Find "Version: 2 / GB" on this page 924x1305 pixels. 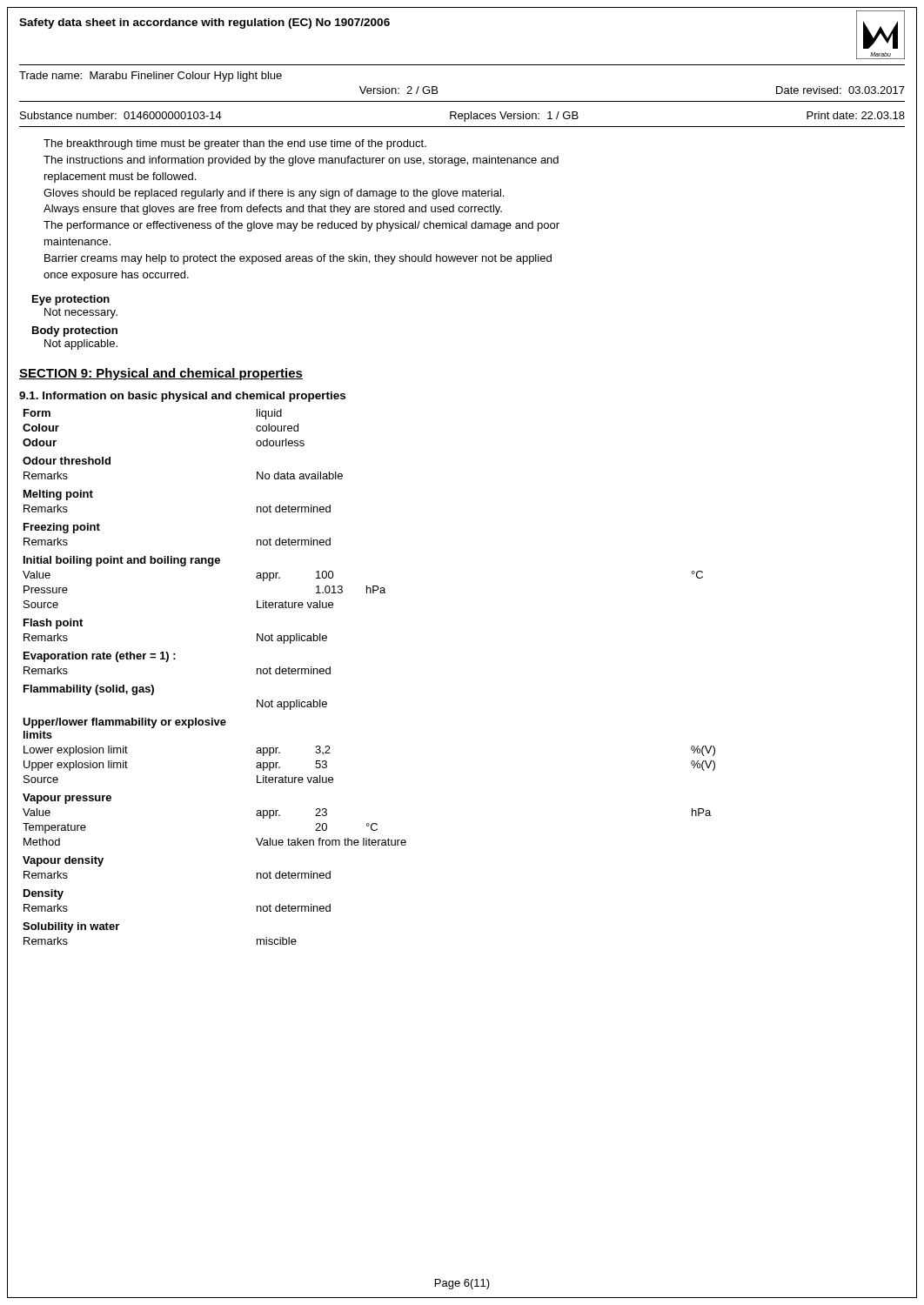pos(399,90)
